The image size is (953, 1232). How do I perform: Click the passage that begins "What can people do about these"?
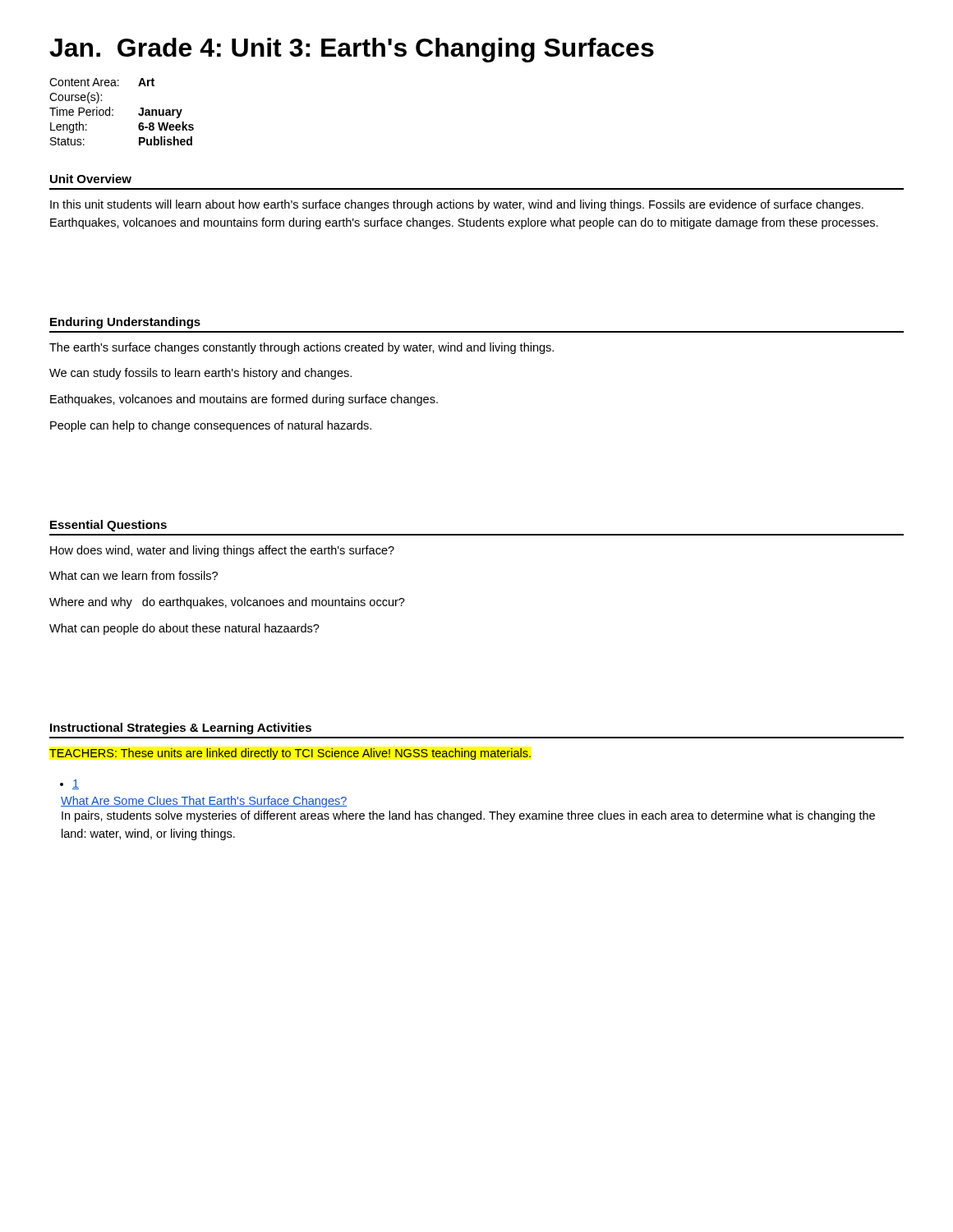click(184, 628)
